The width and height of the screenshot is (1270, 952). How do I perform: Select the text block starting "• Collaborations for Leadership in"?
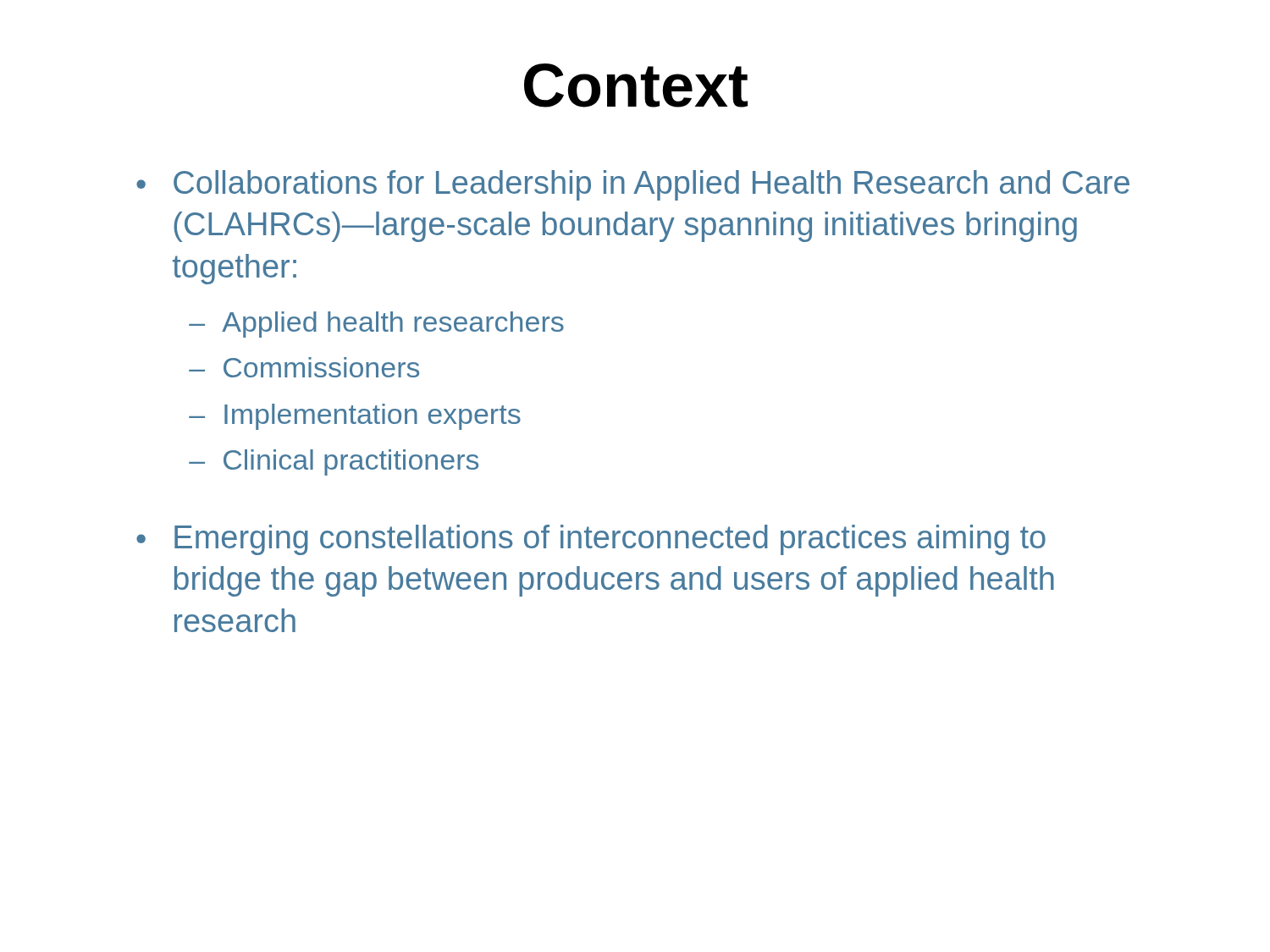coord(633,185)
